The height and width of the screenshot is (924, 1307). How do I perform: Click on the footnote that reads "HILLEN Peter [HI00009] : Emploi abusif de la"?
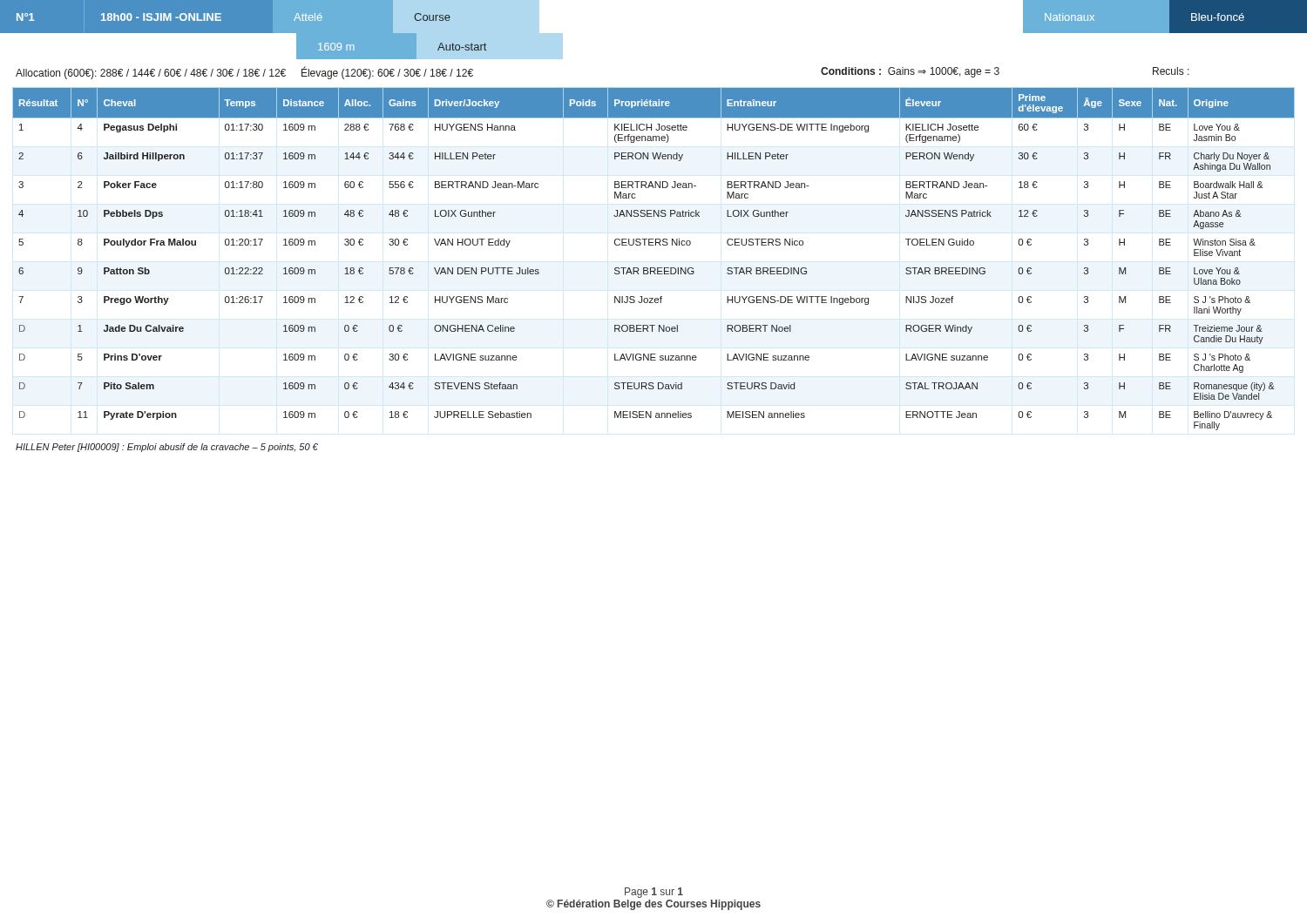pyautogui.click(x=167, y=447)
